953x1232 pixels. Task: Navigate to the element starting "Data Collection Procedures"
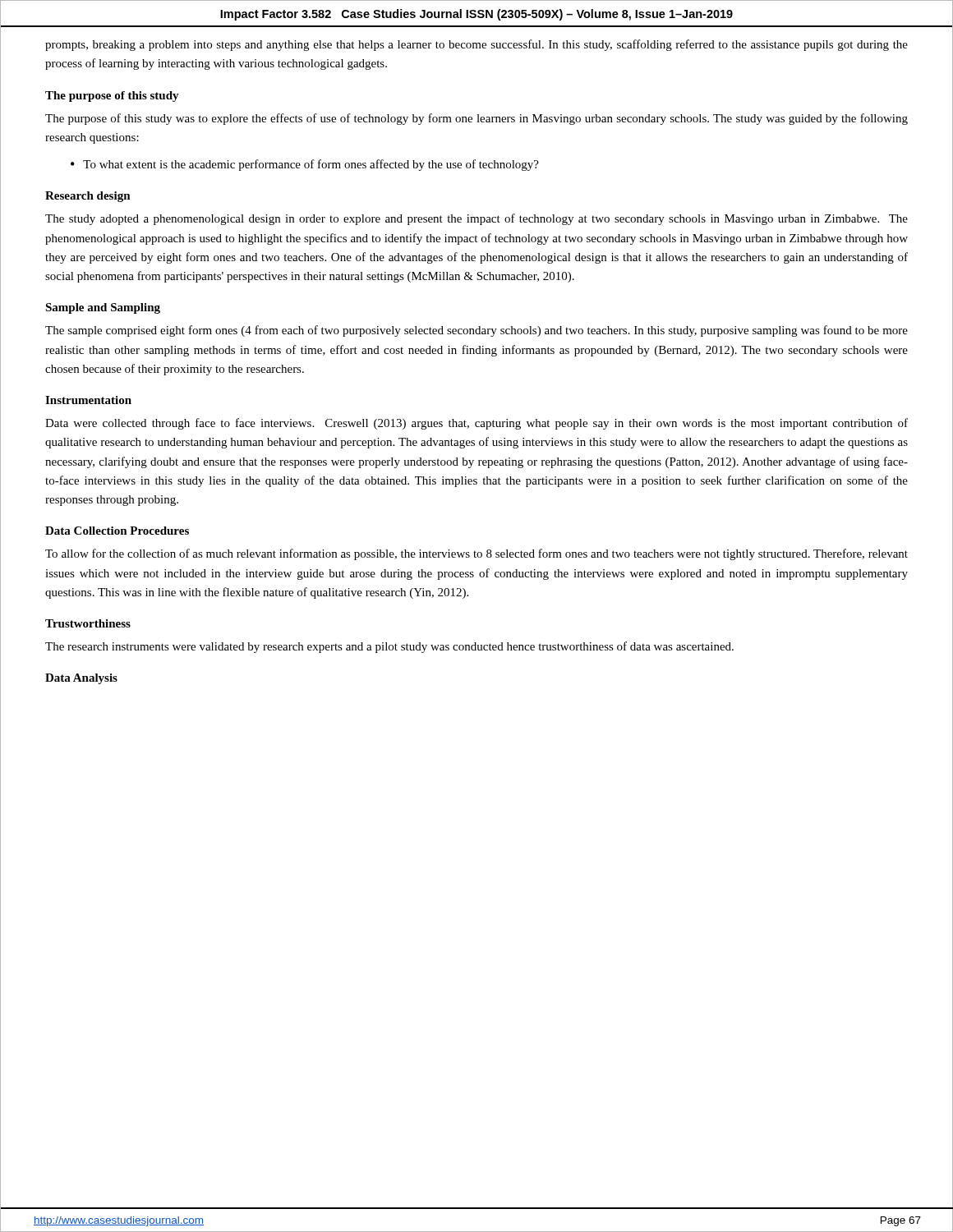pyautogui.click(x=117, y=531)
